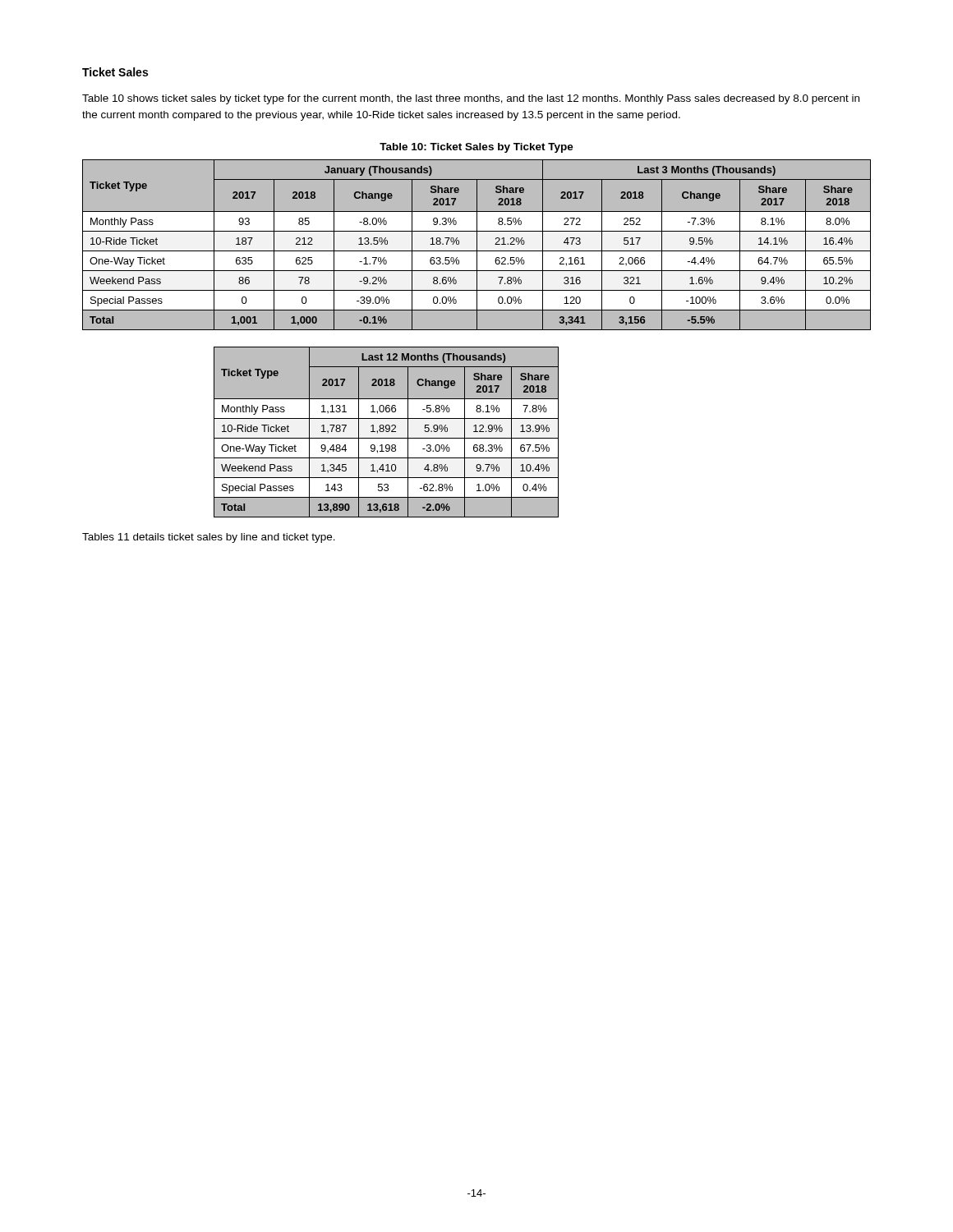Select the block starting "Tables 11 details ticket sales"

click(x=209, y=536)
